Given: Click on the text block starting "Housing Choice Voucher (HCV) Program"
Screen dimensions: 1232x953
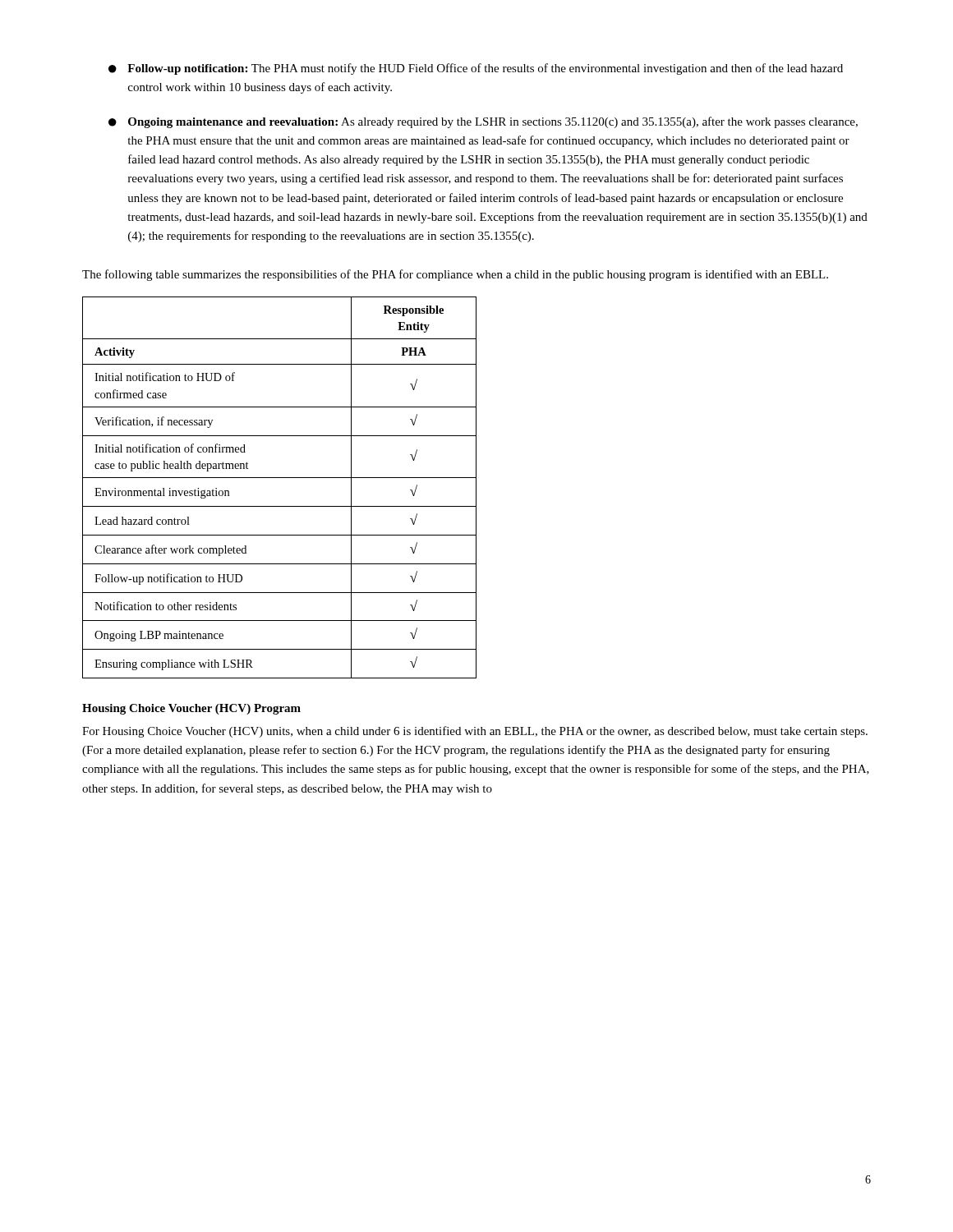Looking at the screenshot, I should 191,708.
